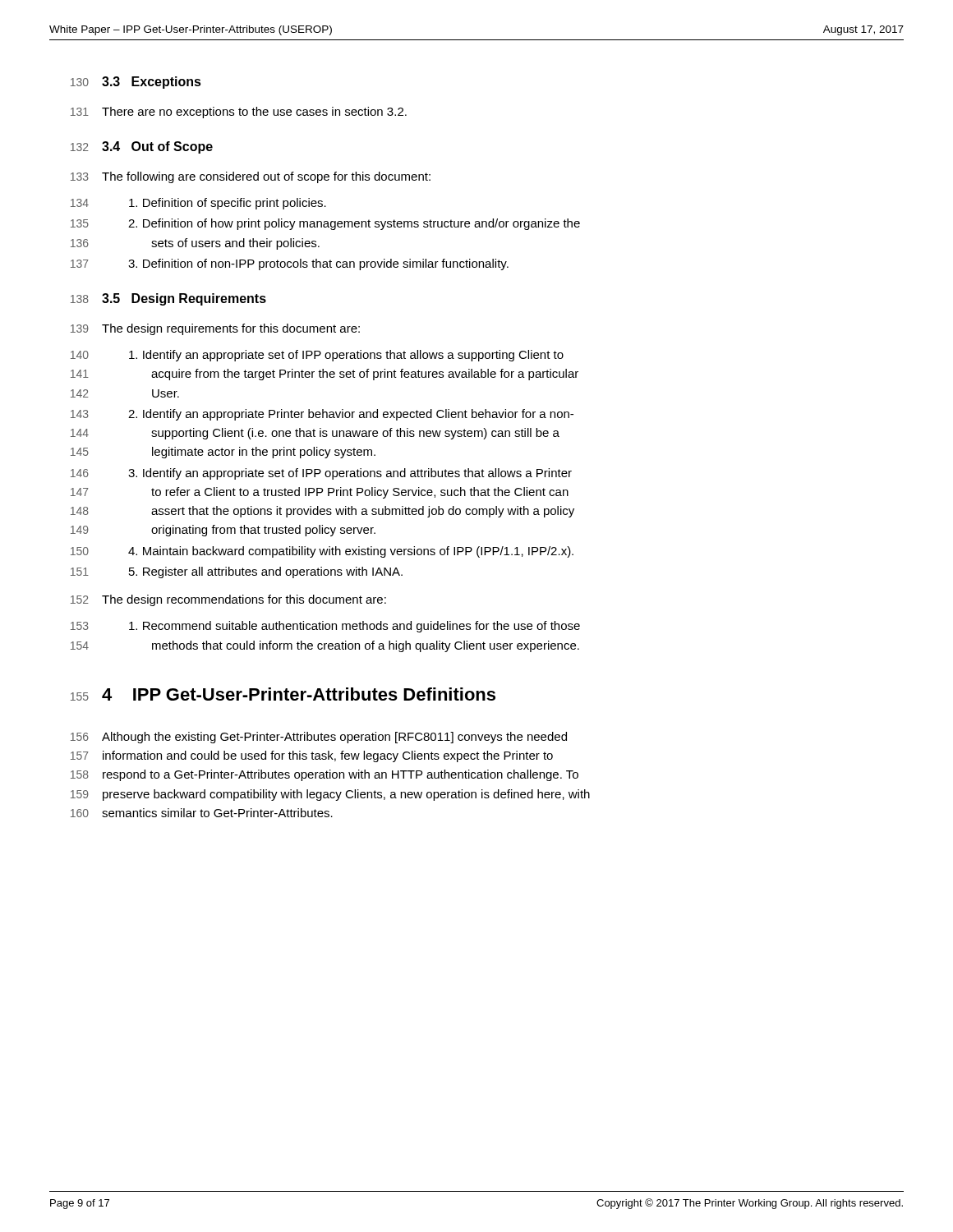Find the text starting "137 3. Definition of non-IPP protocols"

[476, 263]
